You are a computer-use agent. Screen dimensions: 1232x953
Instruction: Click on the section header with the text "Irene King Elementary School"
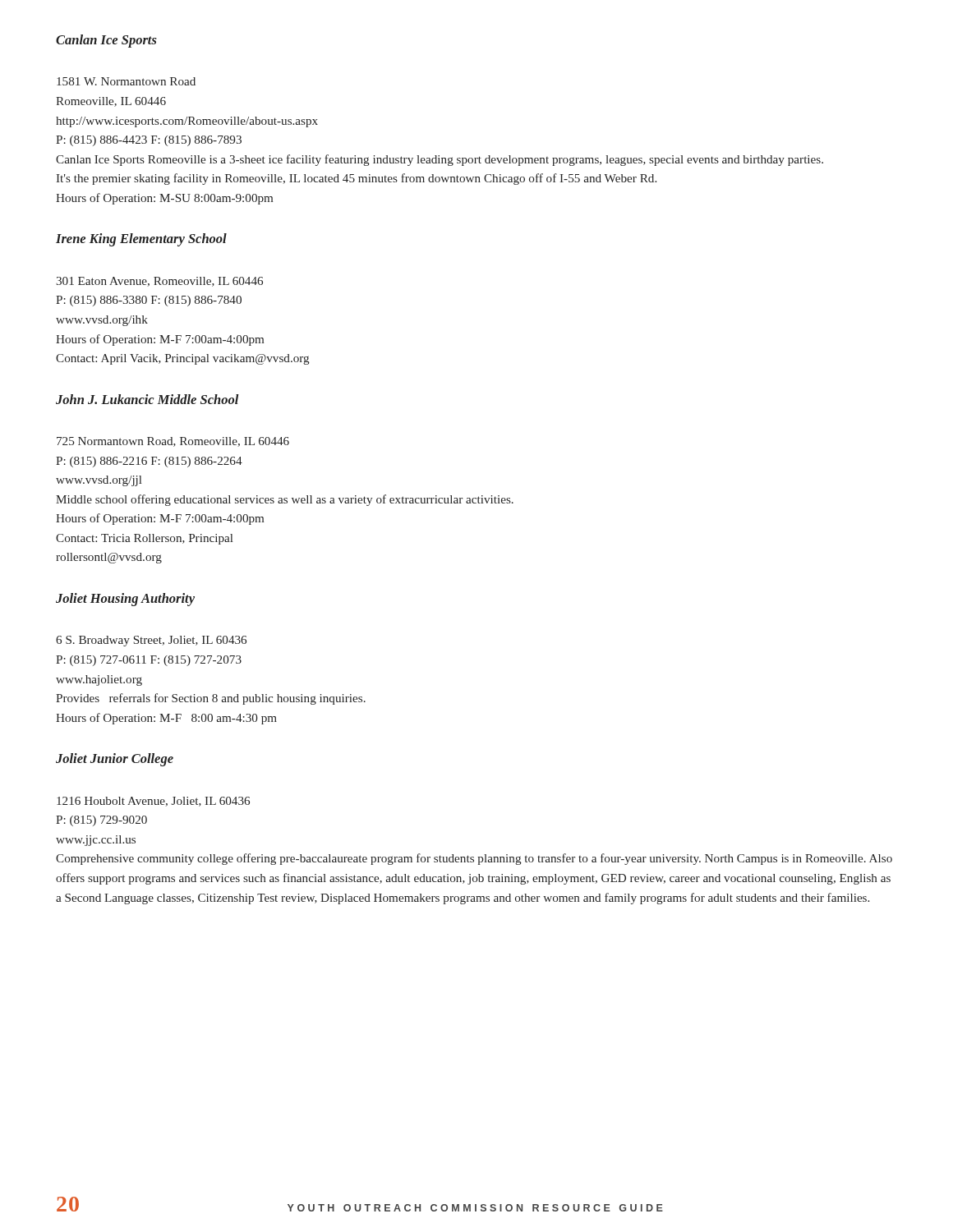[141, 240]
